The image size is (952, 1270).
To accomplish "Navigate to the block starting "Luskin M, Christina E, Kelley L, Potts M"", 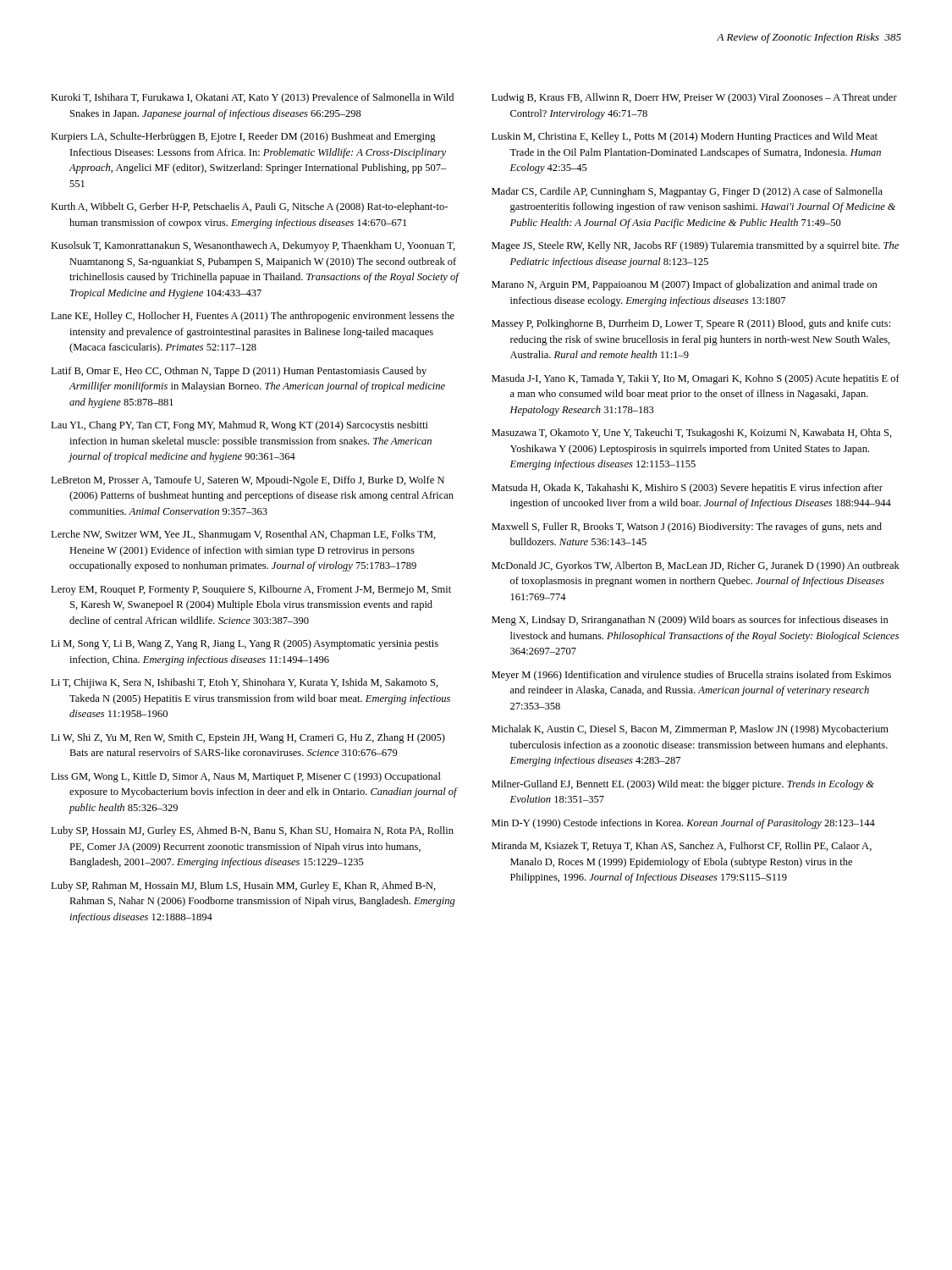I will 686,152.
